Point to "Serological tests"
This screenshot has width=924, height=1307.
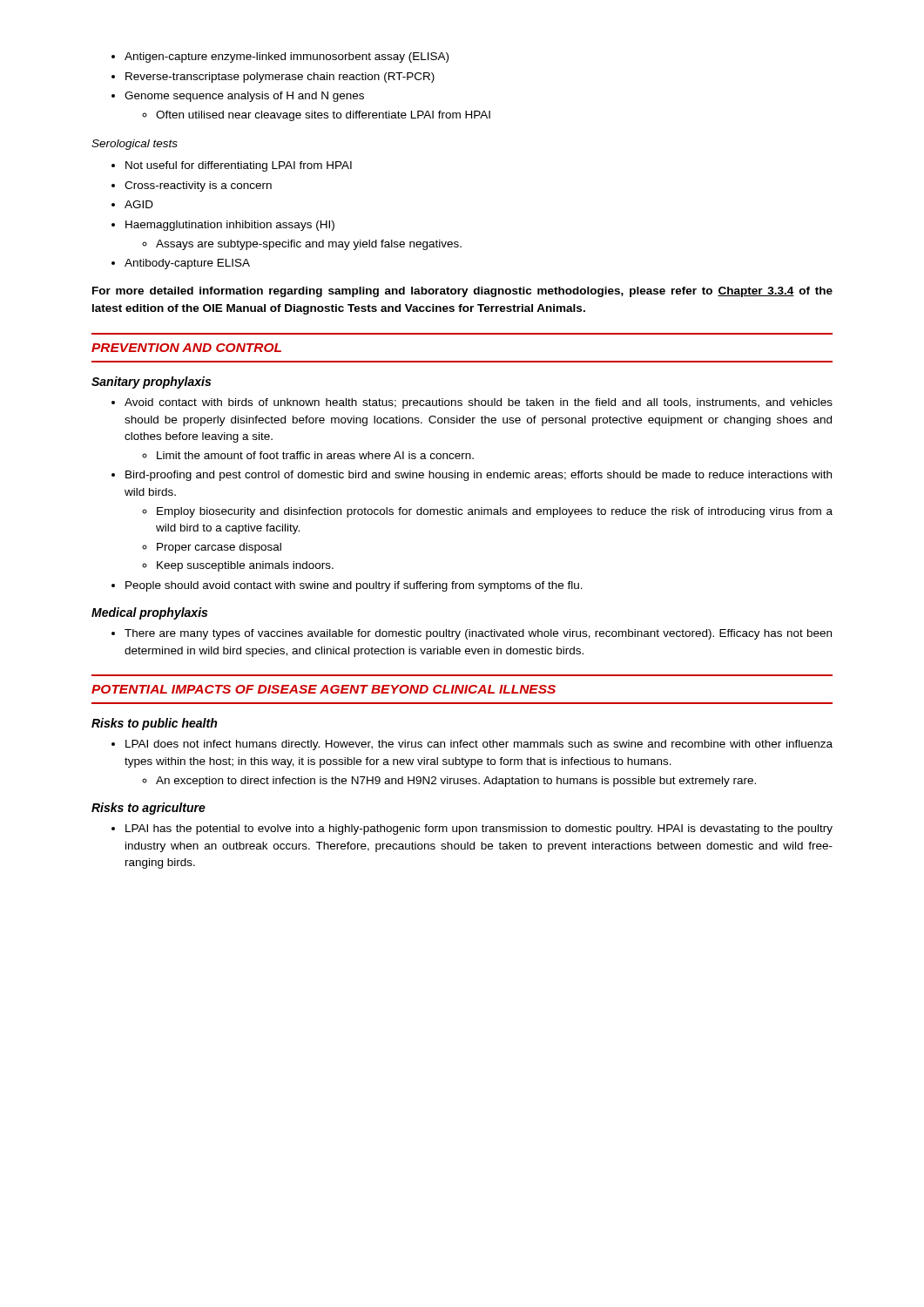135,145
